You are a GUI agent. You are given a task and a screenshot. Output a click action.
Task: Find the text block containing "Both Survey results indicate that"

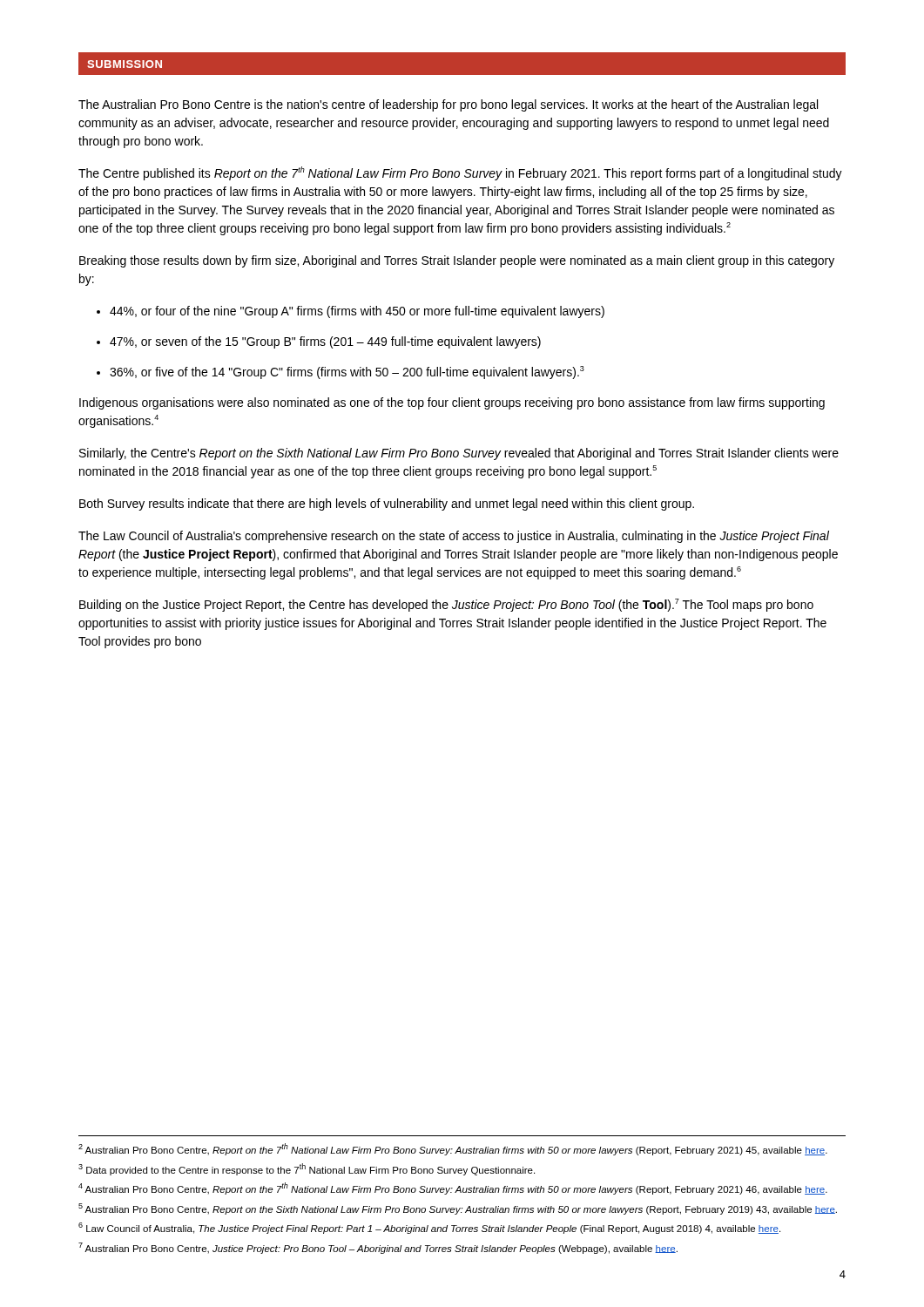[462, 504]
